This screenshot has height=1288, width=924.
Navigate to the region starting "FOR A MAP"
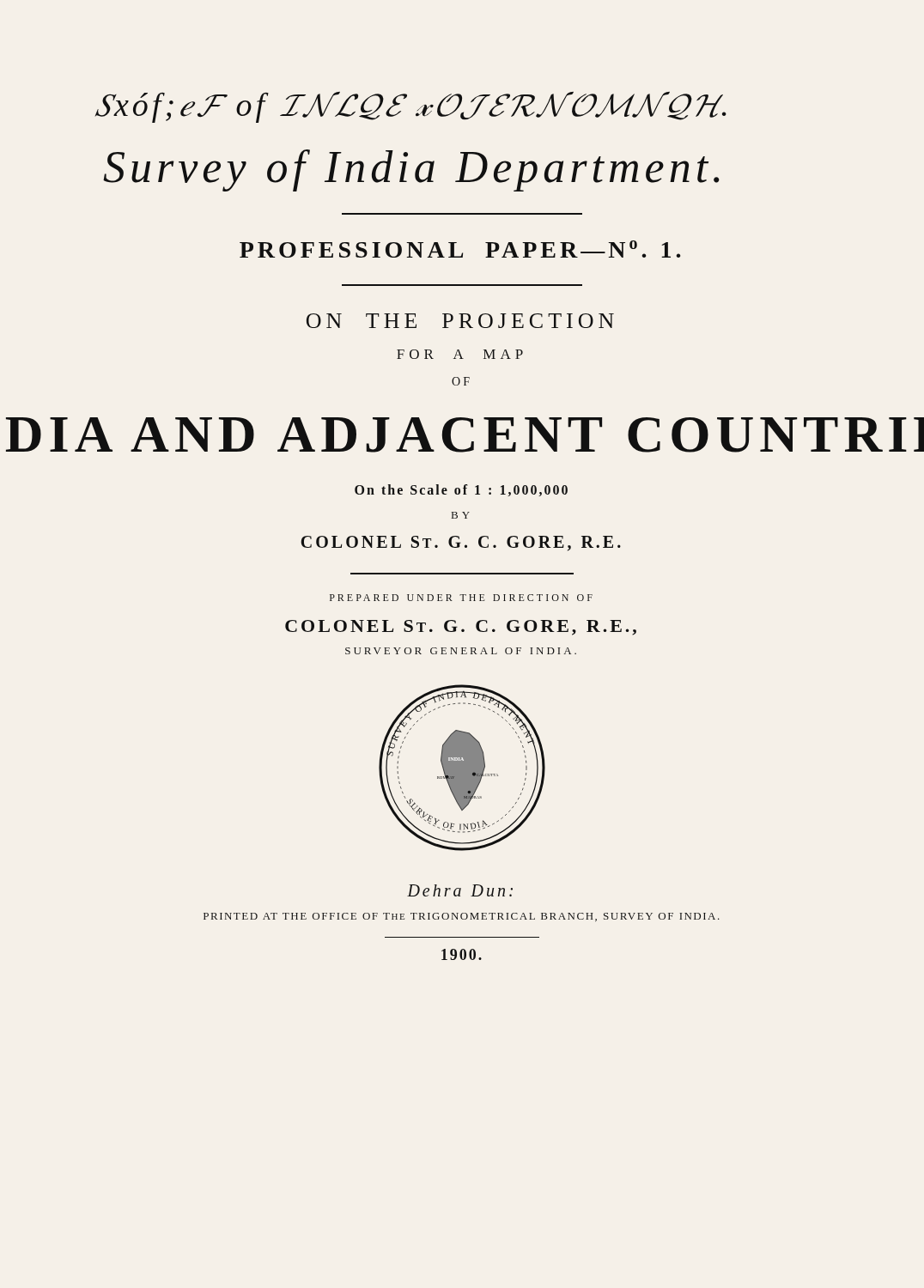[462, 355]
